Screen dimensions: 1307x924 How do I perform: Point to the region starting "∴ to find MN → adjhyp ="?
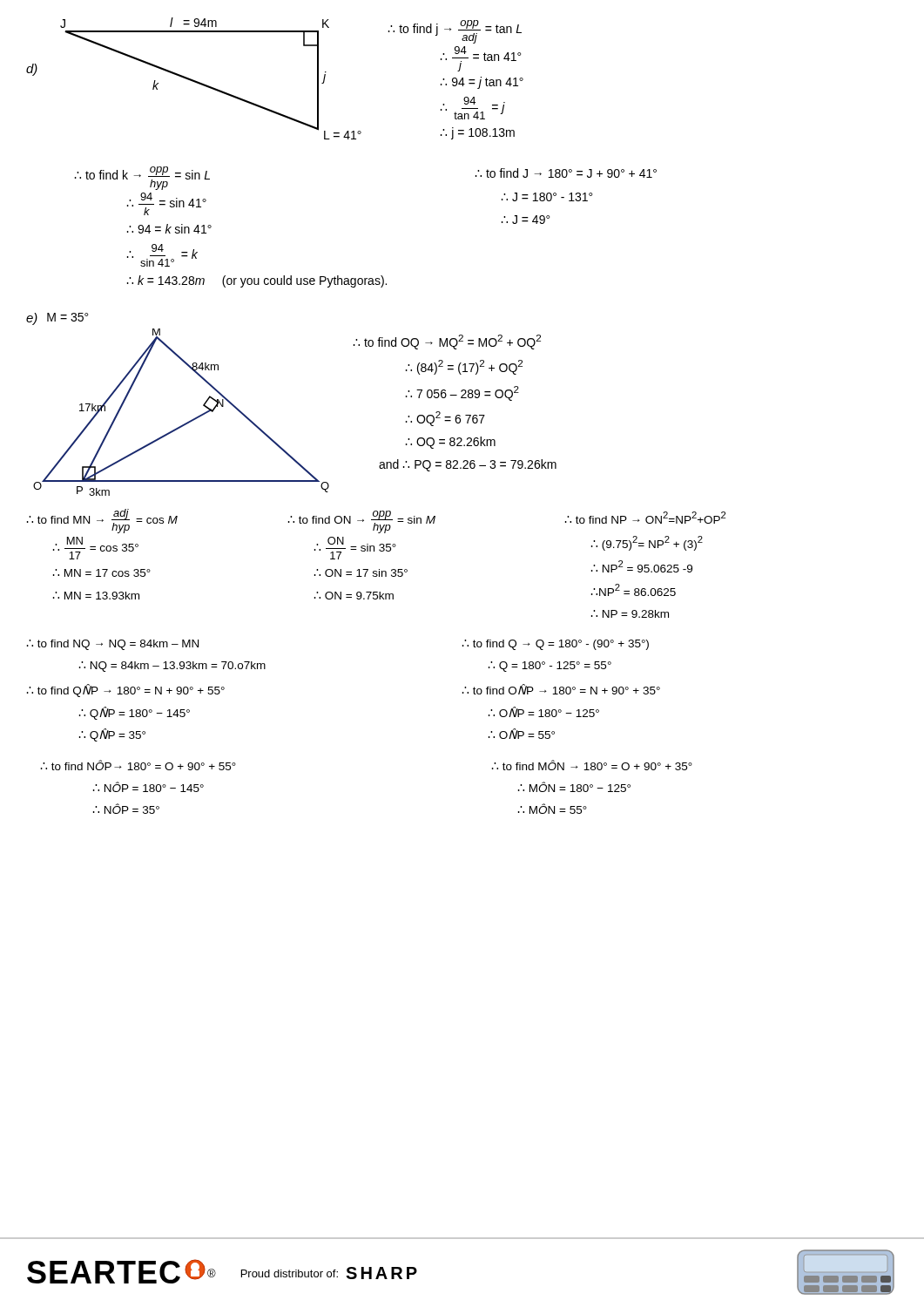pos(376,521)
